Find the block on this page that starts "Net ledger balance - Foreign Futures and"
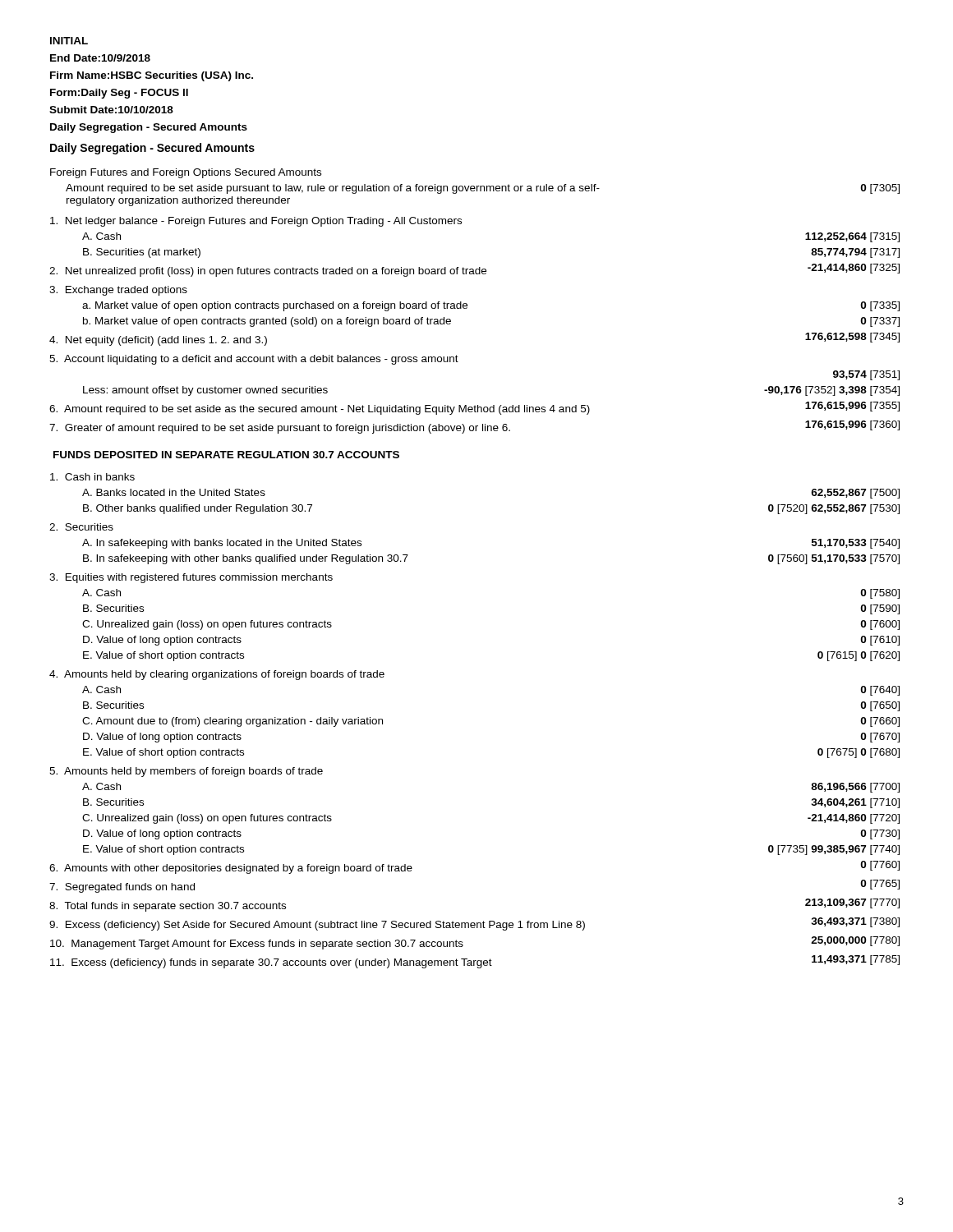953x1232 pixels. (256, 220)
